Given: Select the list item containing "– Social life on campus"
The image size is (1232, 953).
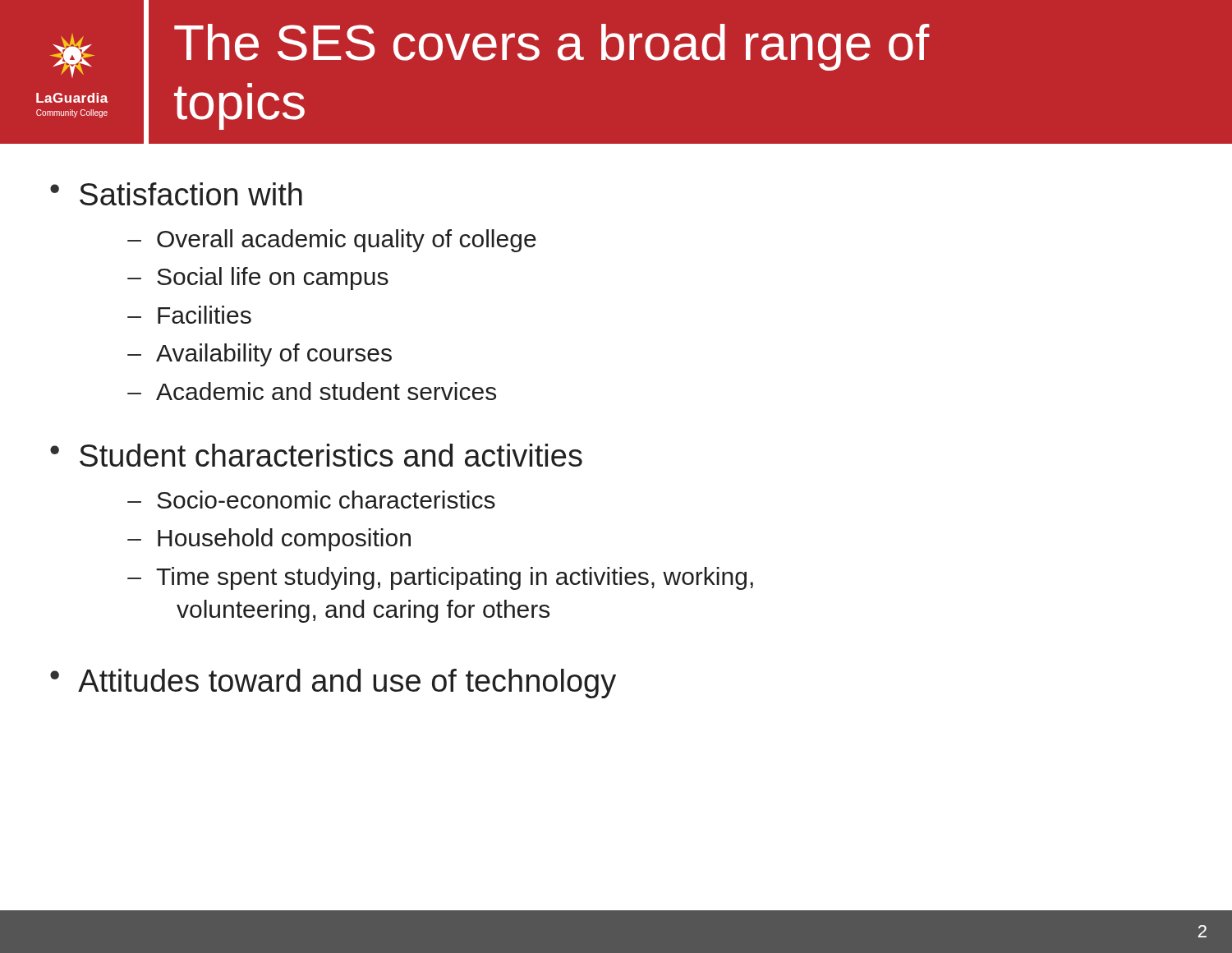Looking at the screenshot, I should pos(258,277).
